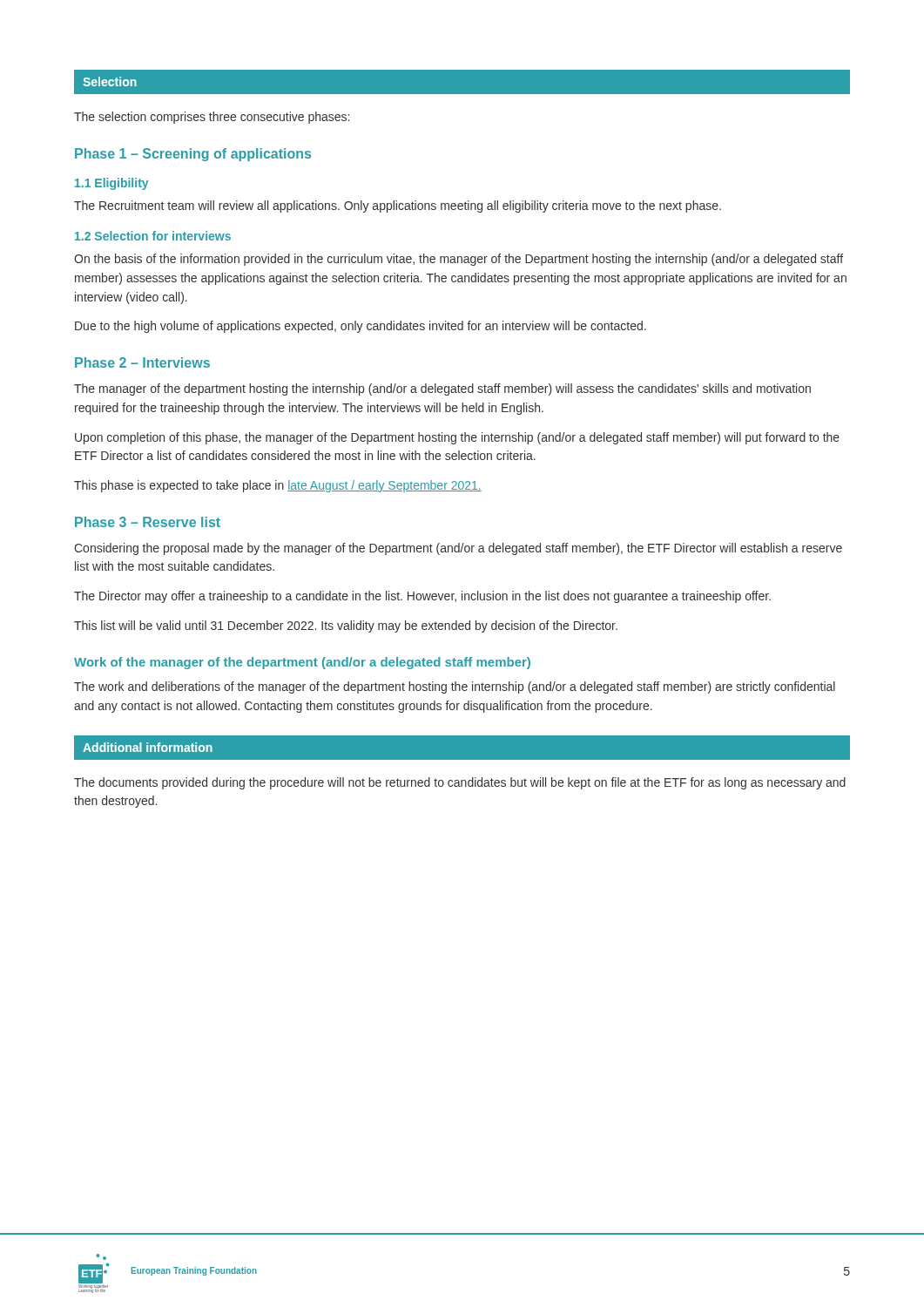Select the section header with the text "1.2 Selection for"
Image resolution: width=924 pixels, height=1307 pixels.
[153, 236]
